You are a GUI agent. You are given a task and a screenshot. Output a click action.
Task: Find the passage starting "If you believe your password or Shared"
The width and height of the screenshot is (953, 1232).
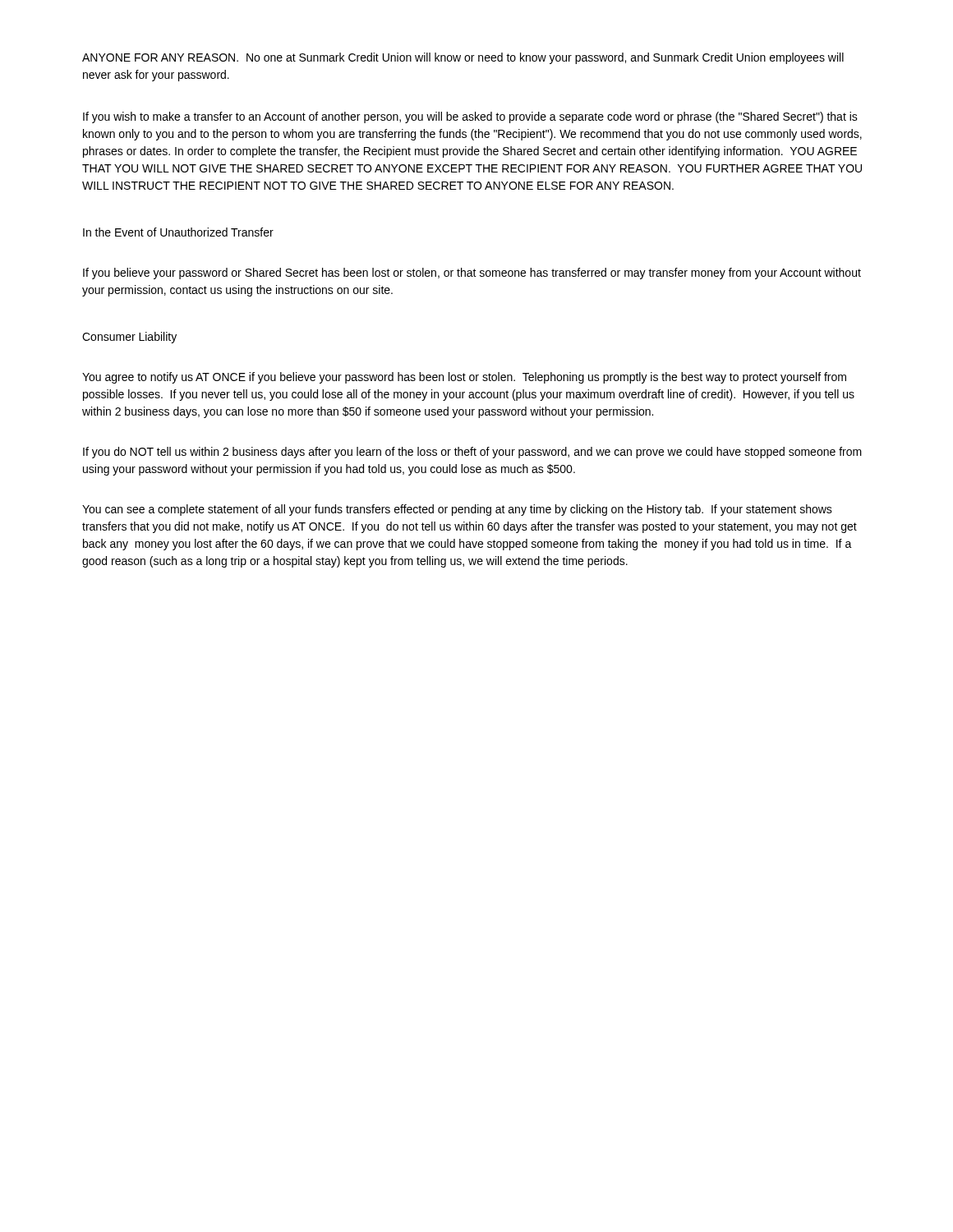pos(471,281)
